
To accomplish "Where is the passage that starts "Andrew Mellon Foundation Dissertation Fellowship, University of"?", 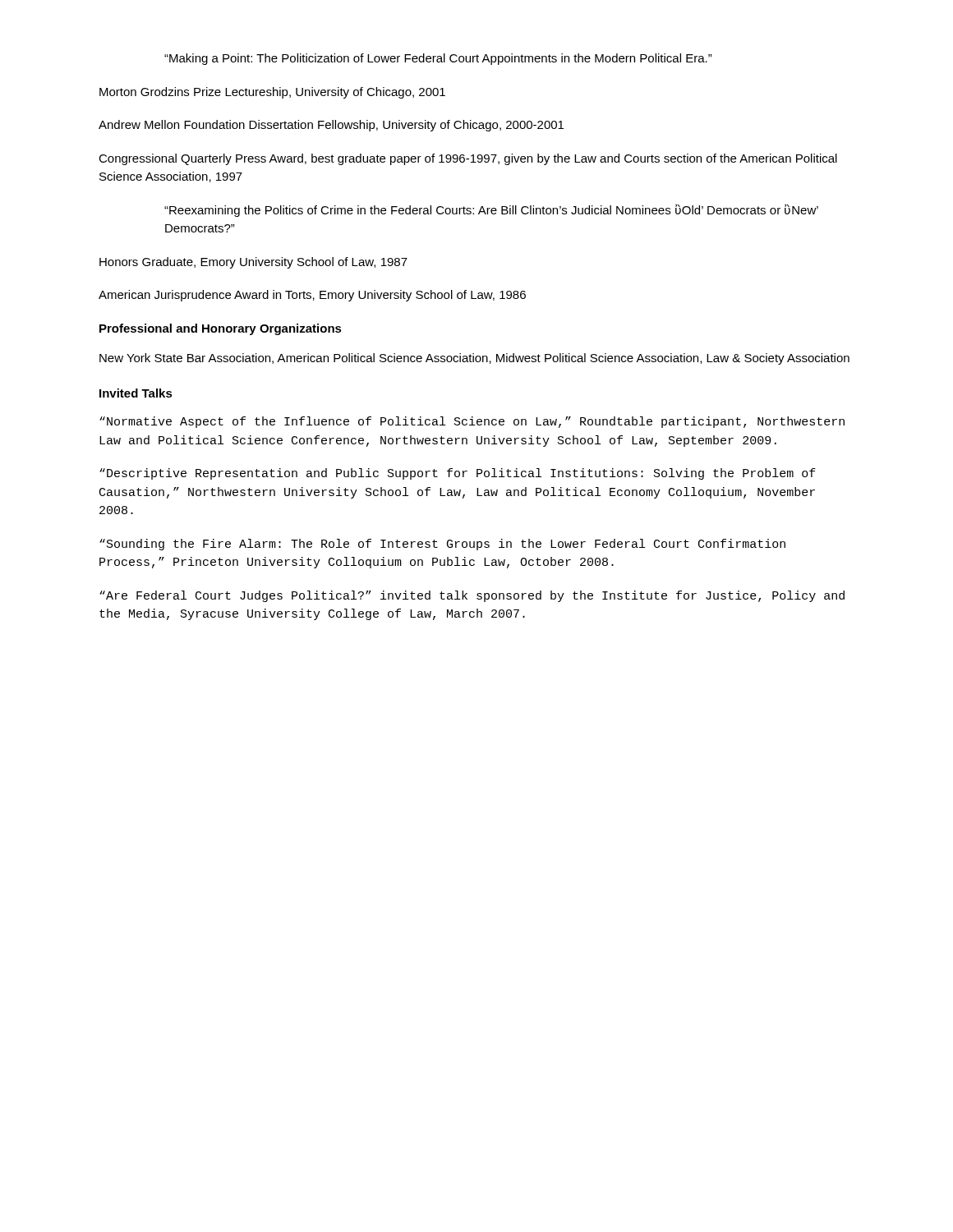I will pos(331,124).
